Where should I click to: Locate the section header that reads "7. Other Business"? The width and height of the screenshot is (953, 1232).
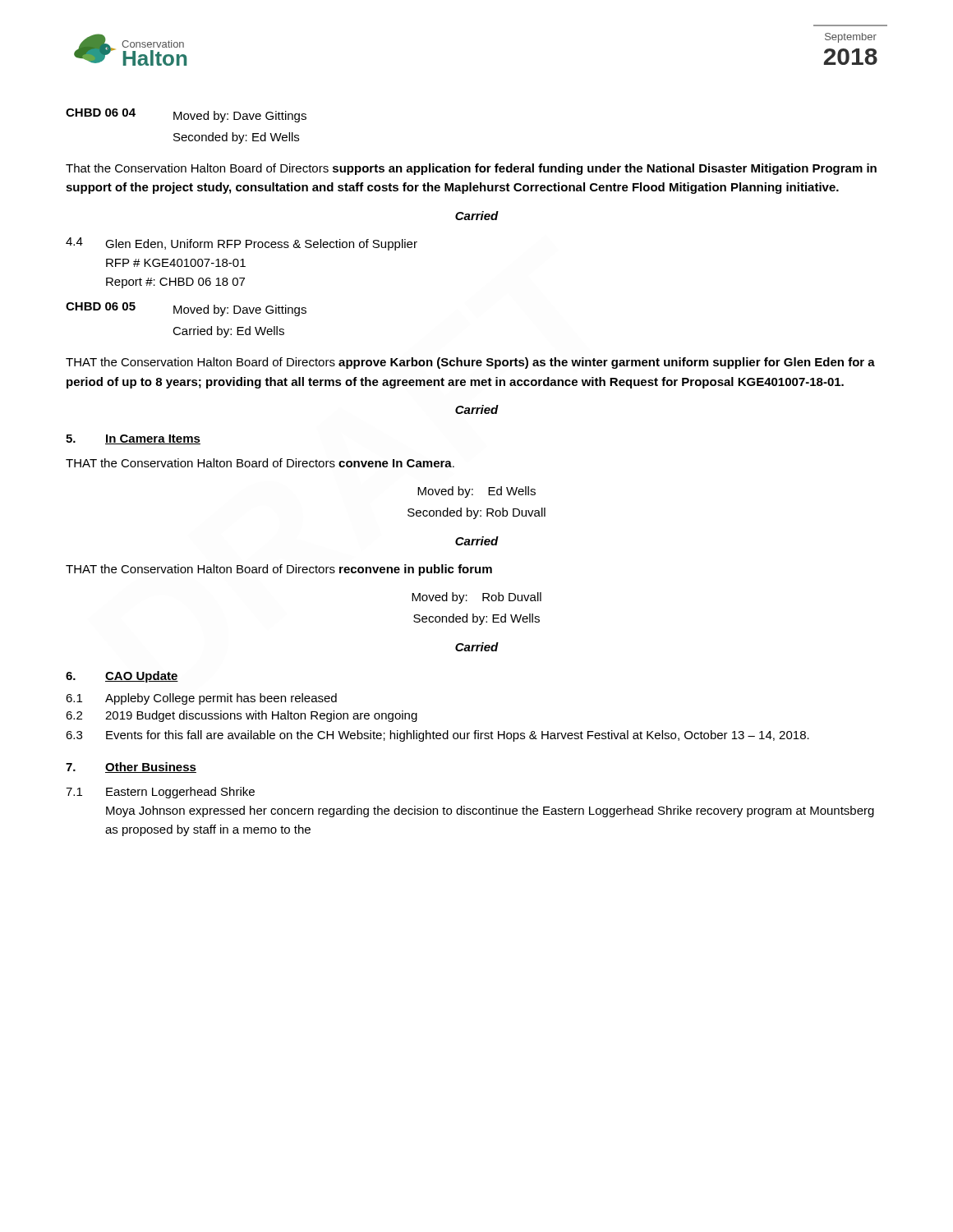click(131, 766)
